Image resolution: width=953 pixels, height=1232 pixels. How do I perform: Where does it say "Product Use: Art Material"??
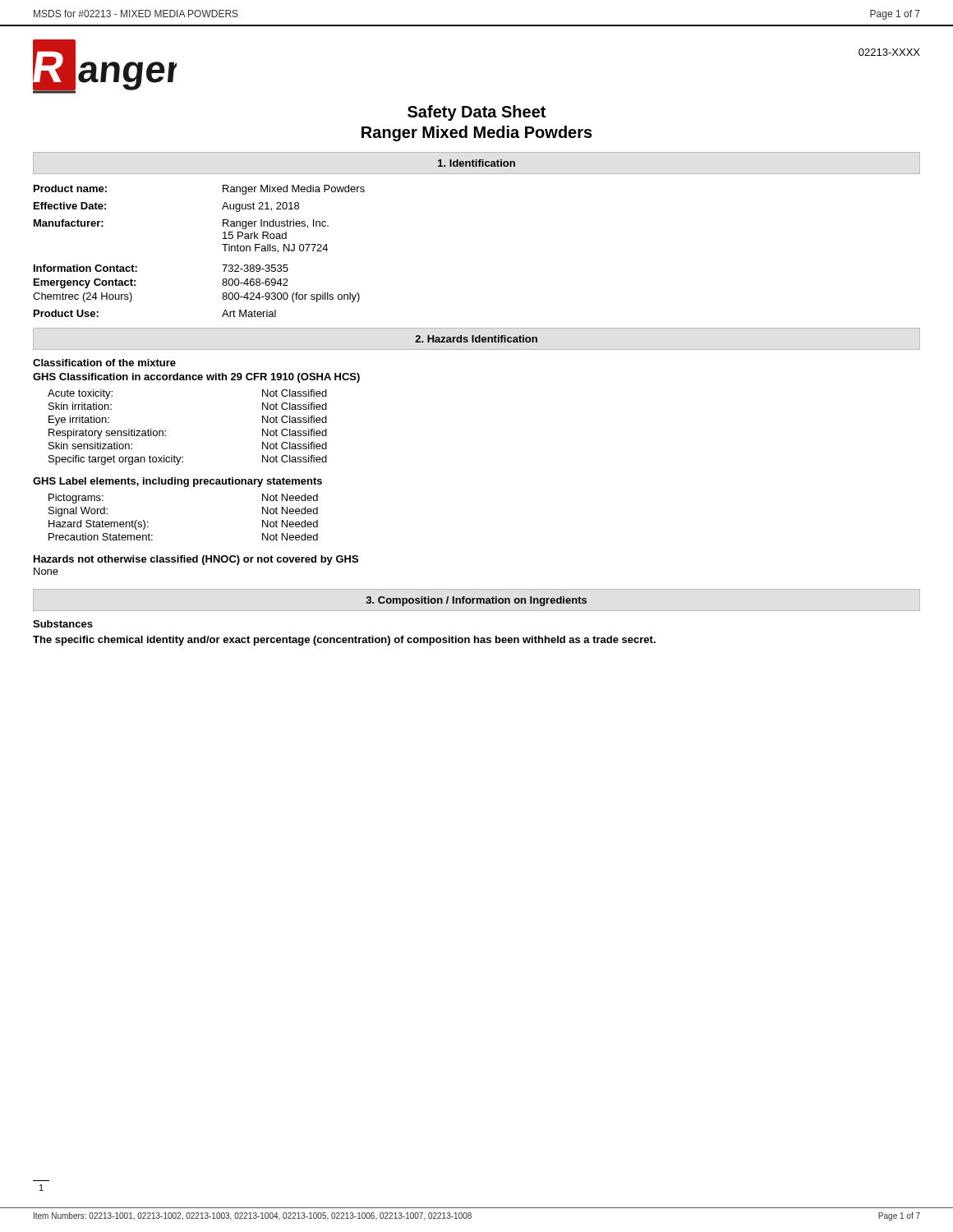pyautogui.click(x=66, y=313)
